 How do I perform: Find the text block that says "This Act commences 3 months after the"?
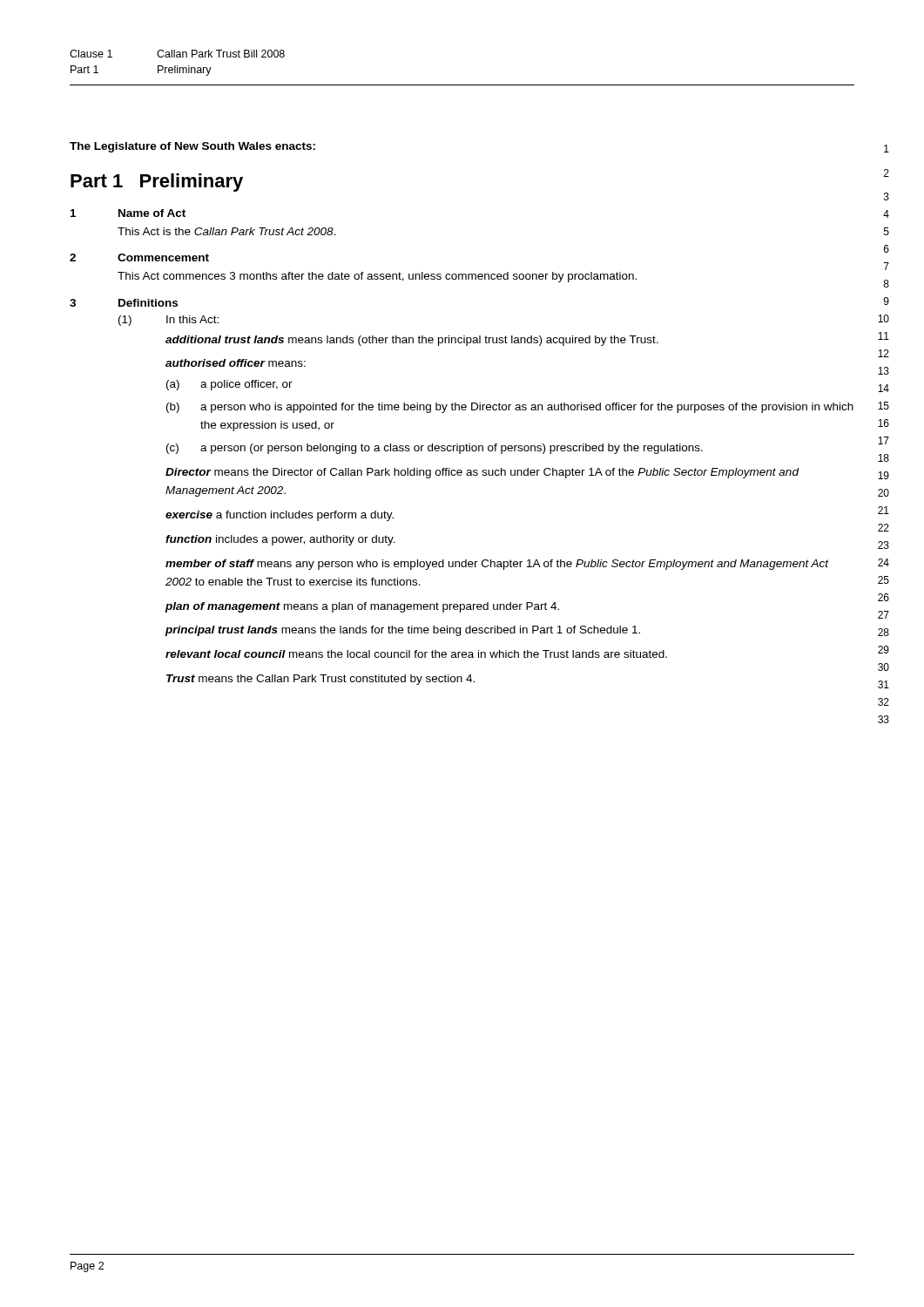(378, 276)
